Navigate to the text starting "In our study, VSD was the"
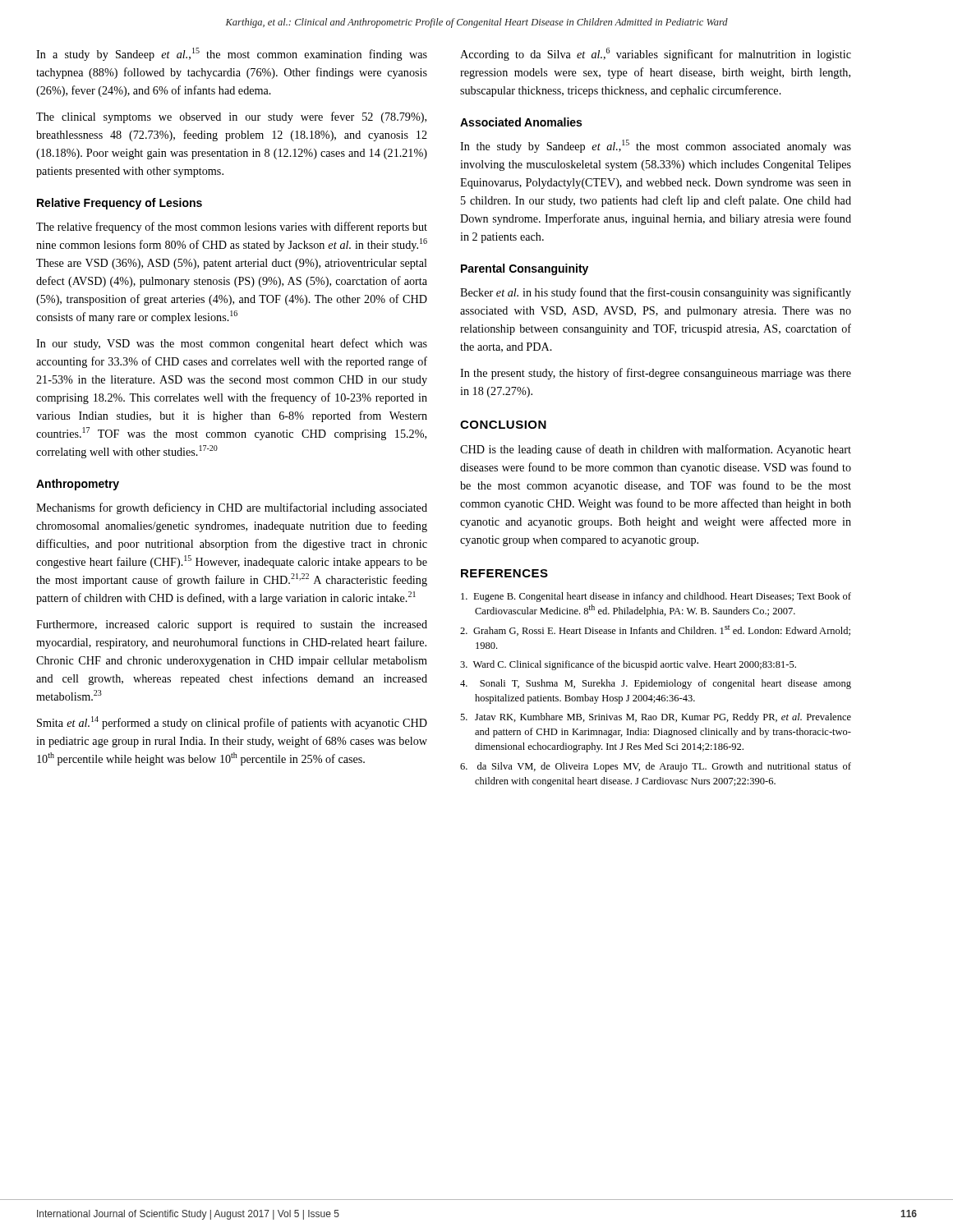The image size is (953, 1232). pos(232,398)
